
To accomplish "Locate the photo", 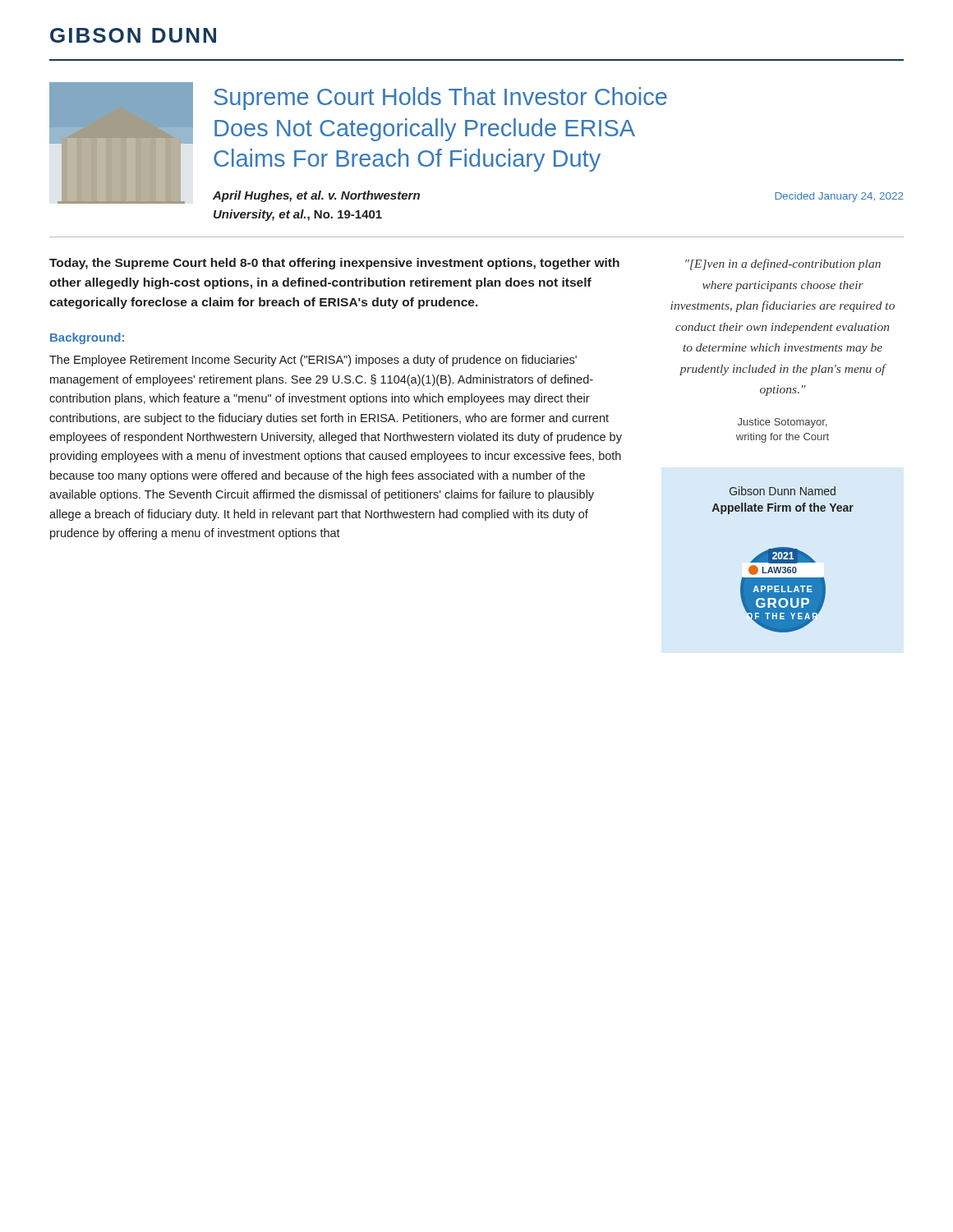I will point(121,143).
